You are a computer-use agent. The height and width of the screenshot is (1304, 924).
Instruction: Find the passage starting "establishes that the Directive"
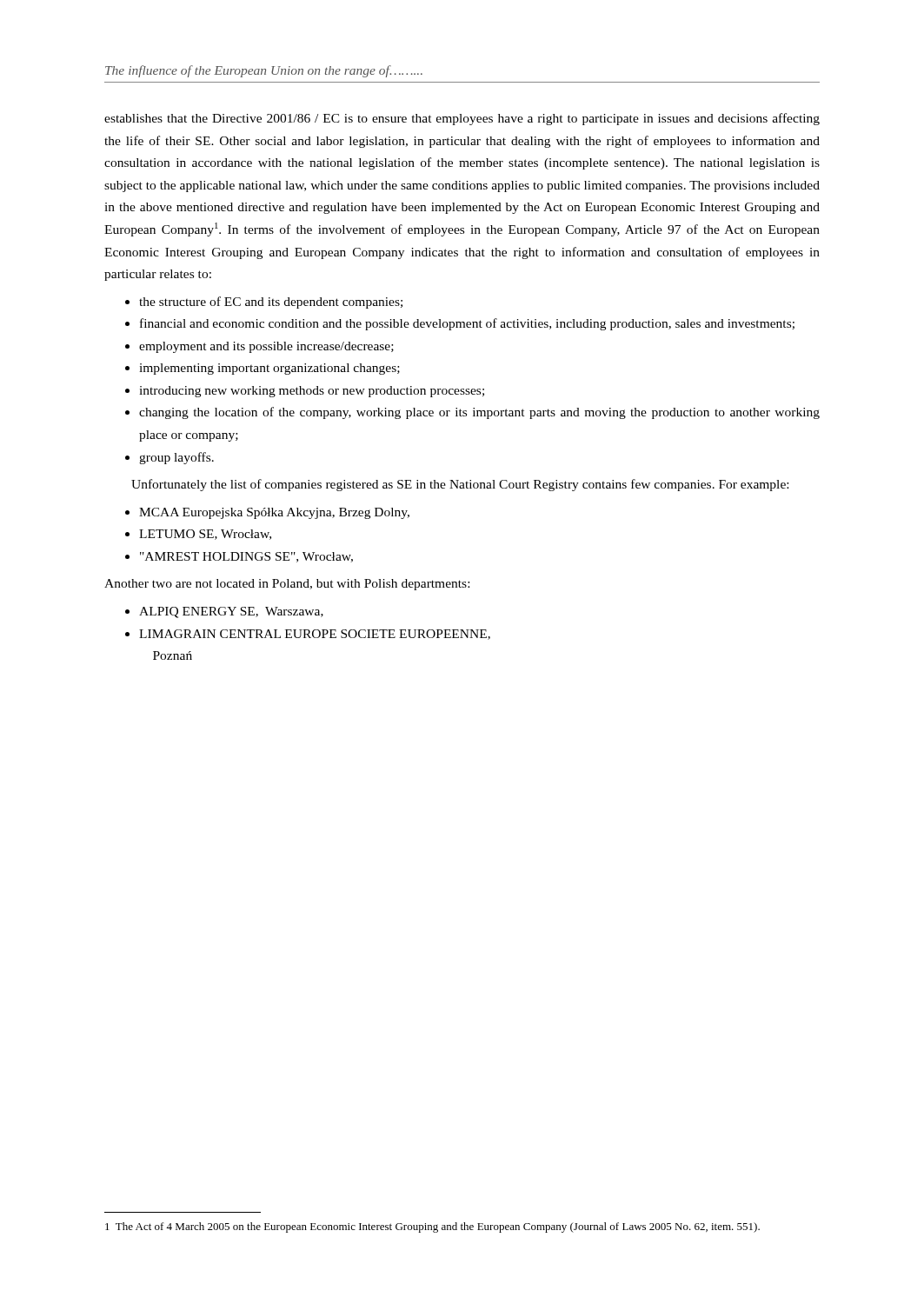462,196
